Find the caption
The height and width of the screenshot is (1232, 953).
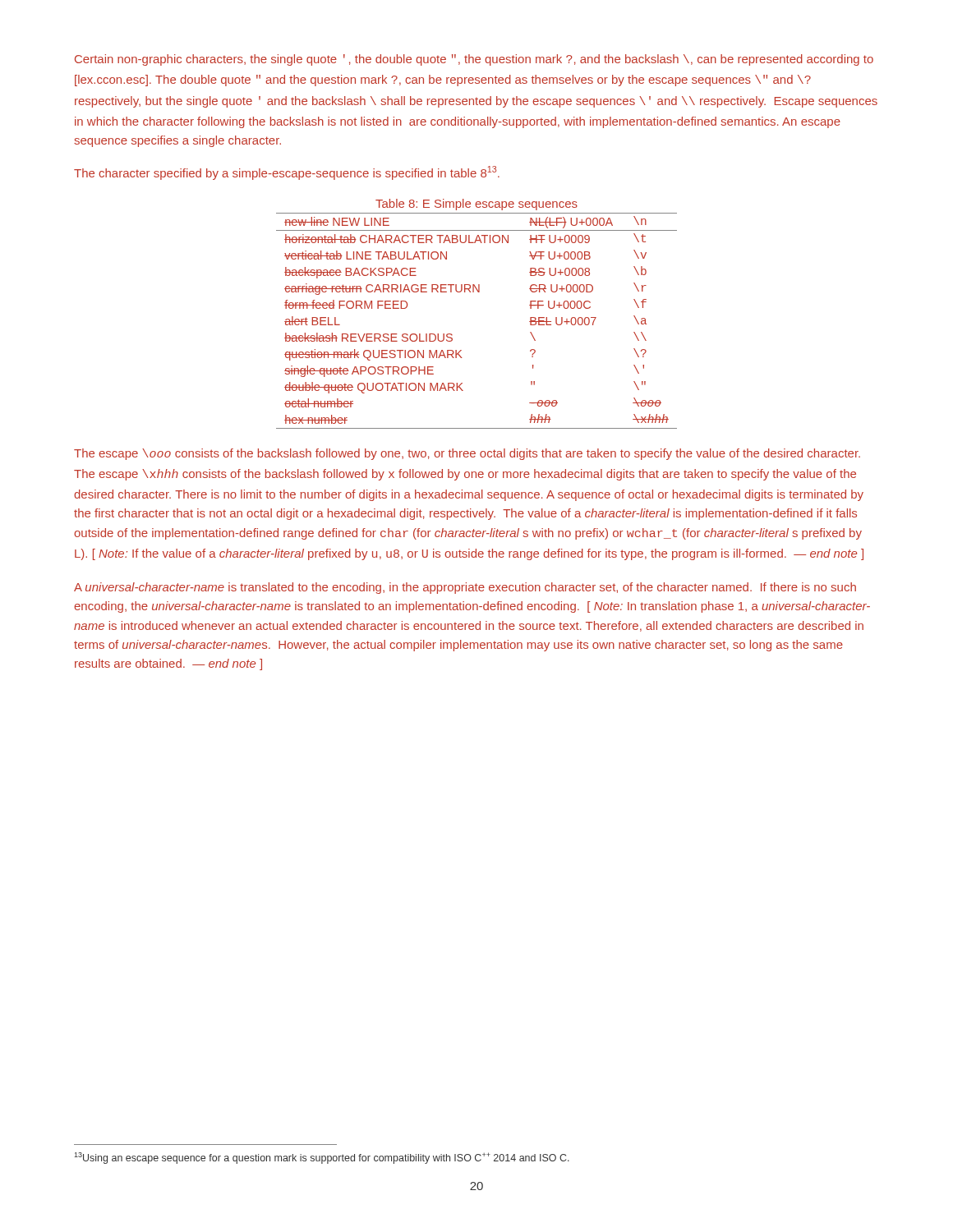(476, 203)
